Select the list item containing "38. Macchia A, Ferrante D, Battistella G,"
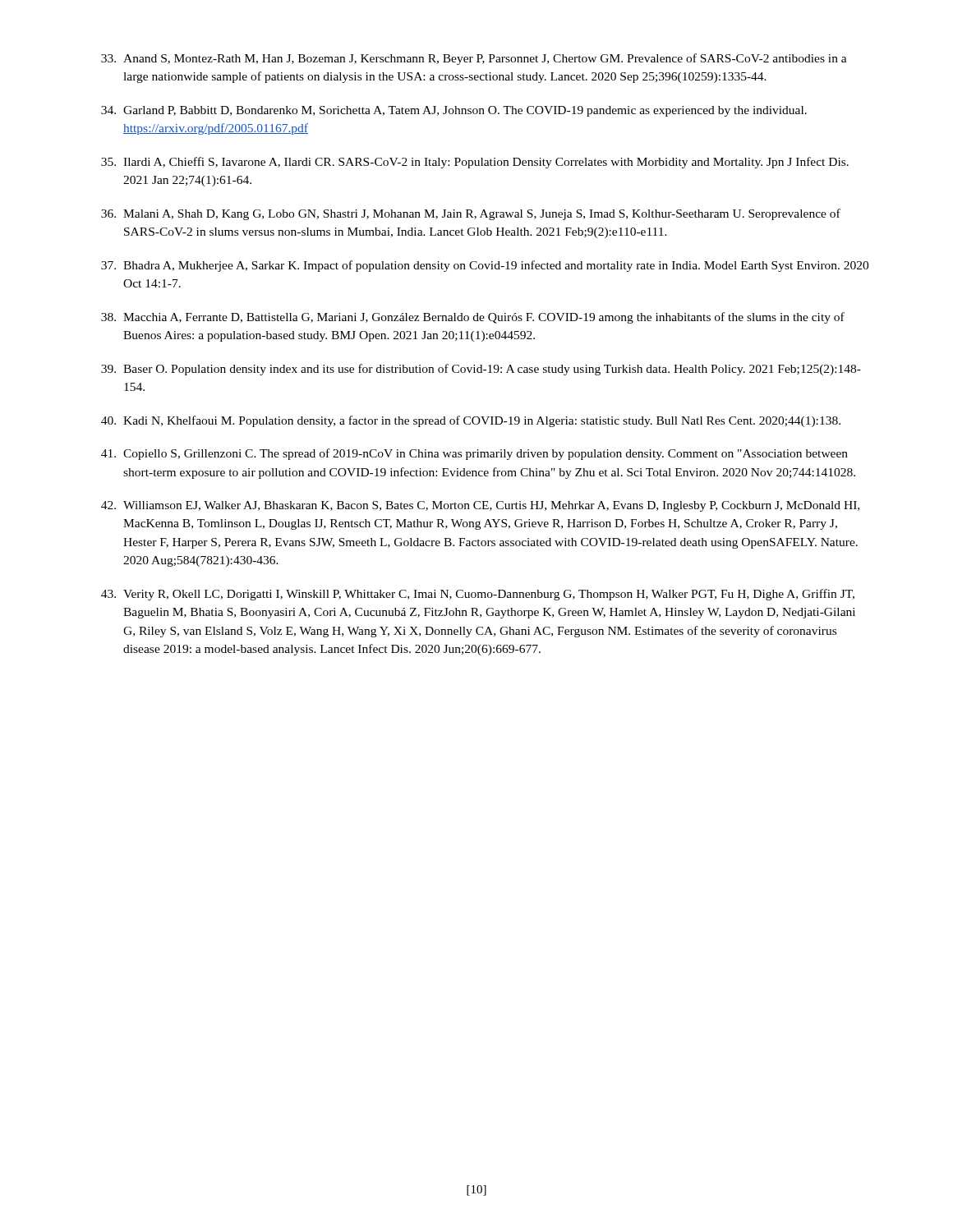Viewport: 953px width, 1232px height. [476, 326]
